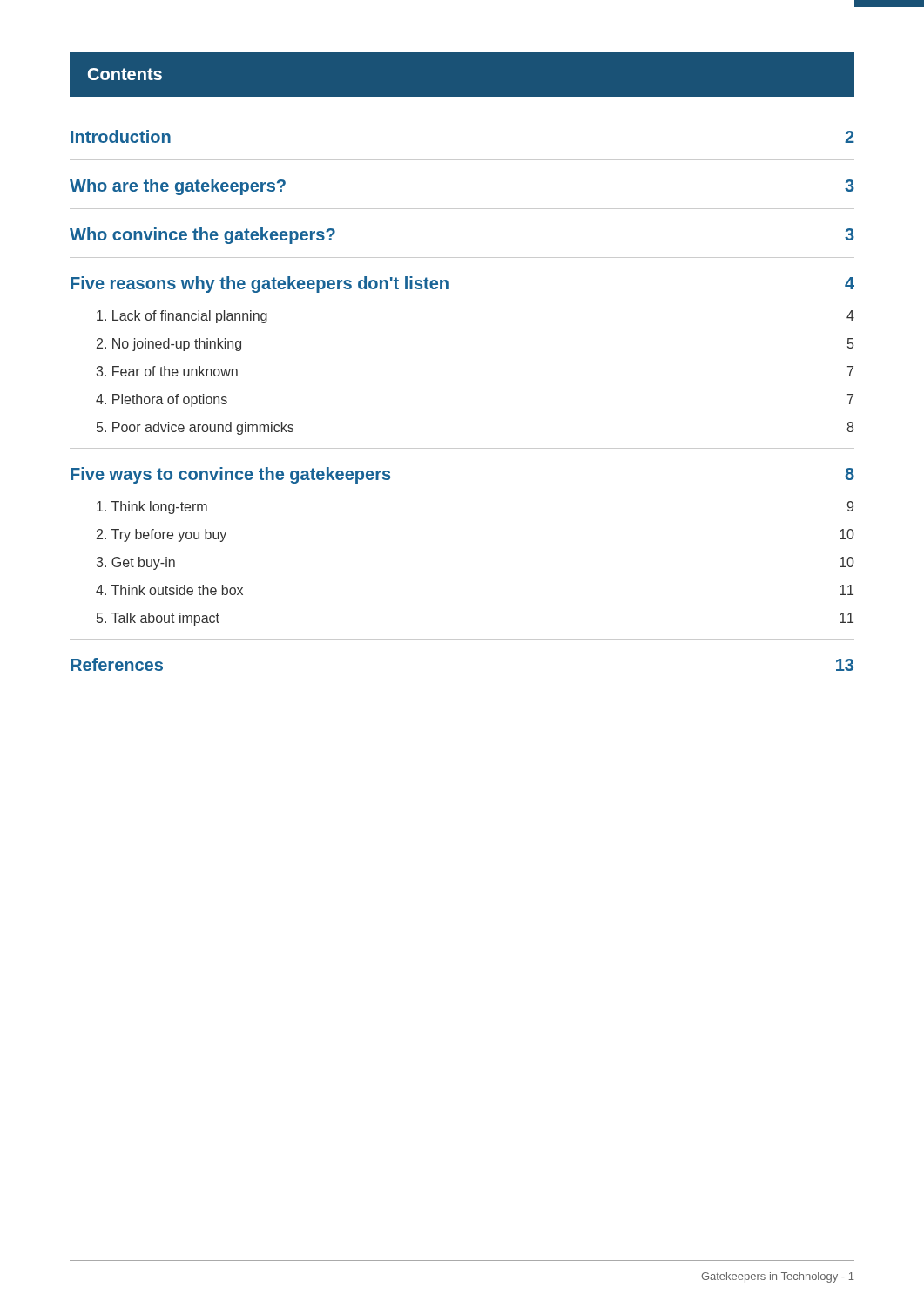
Task: Select the block starting "Five ways to convince the"
Action: click(227, 475)
